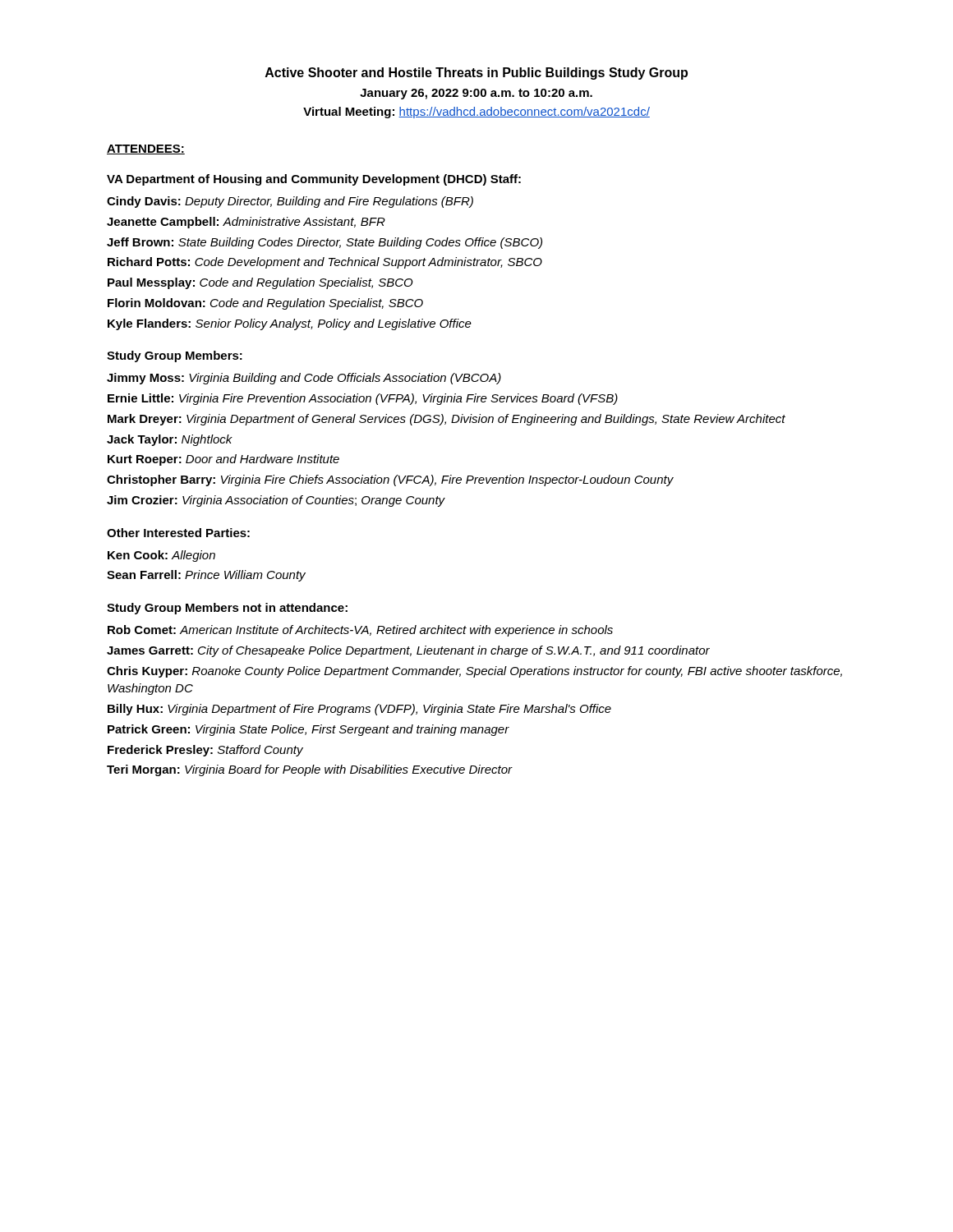953x1232 pixels.
Task: Where is the passage that starts "Chris Kuyper: Roanoke"?
Action: point(475,679)
